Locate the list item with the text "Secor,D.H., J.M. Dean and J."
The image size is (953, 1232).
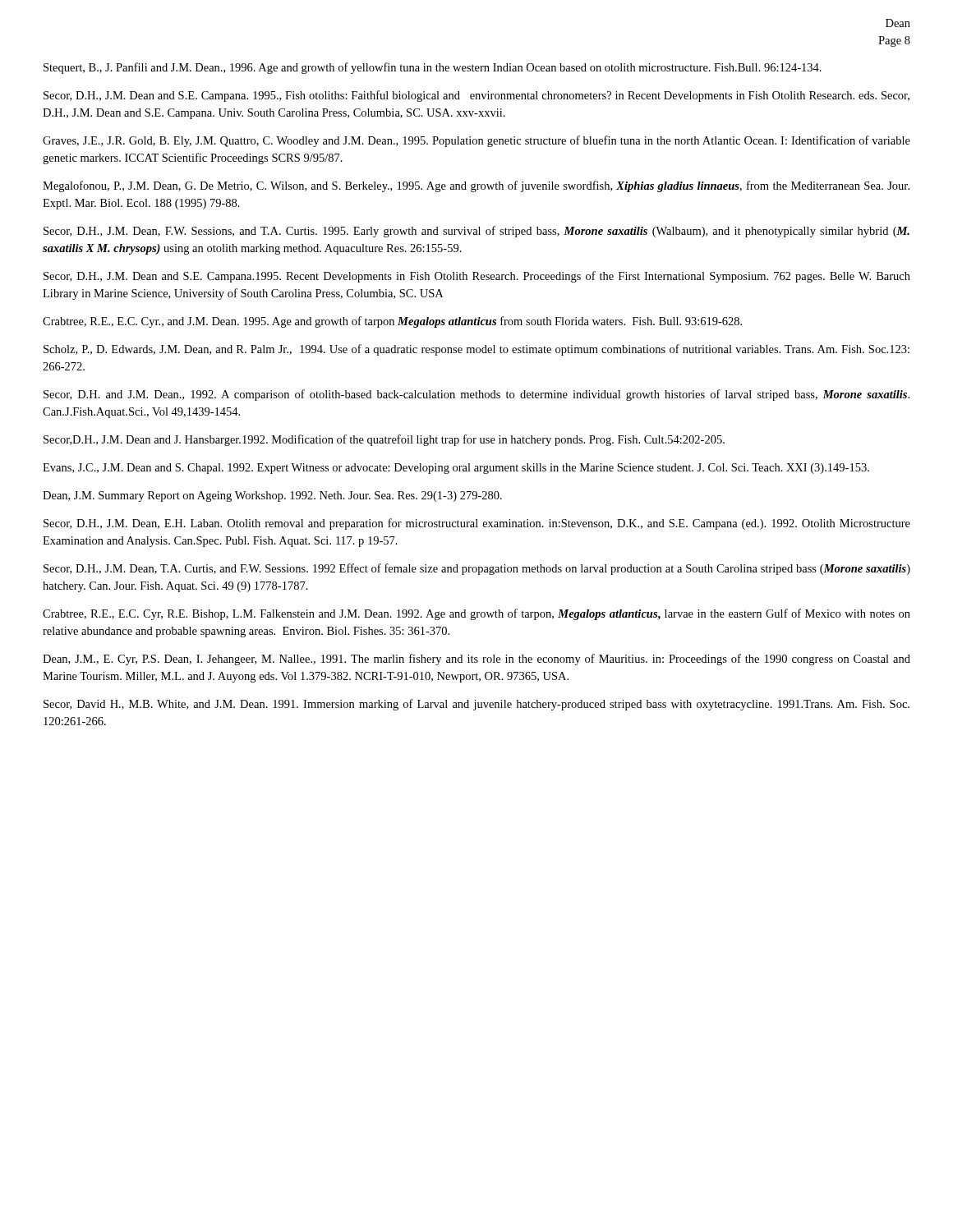(384, 440)
